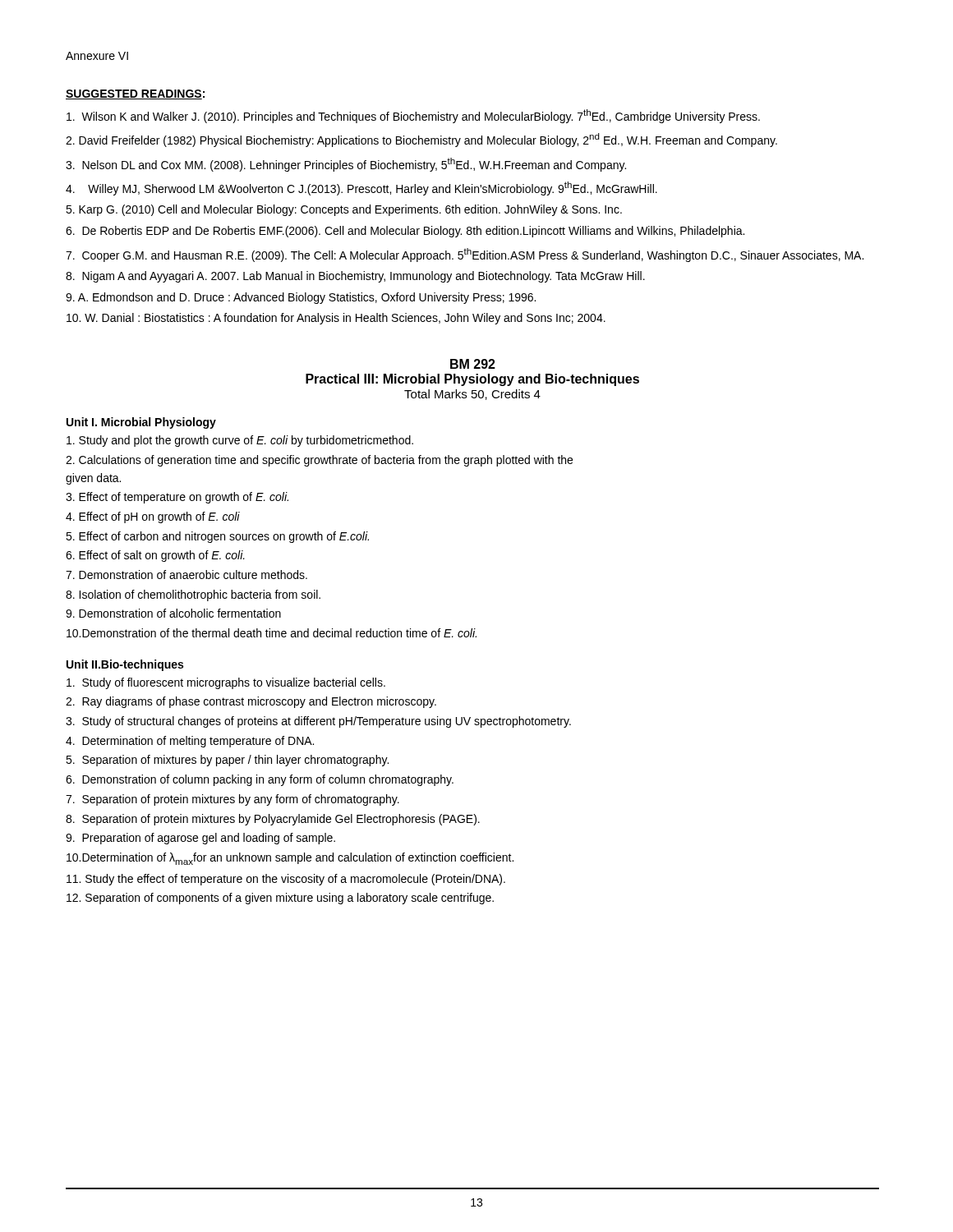Find the block on this page that starts "7. Separation of protein mixtures"
This screenshot has height=1232, width=953.
233,799
